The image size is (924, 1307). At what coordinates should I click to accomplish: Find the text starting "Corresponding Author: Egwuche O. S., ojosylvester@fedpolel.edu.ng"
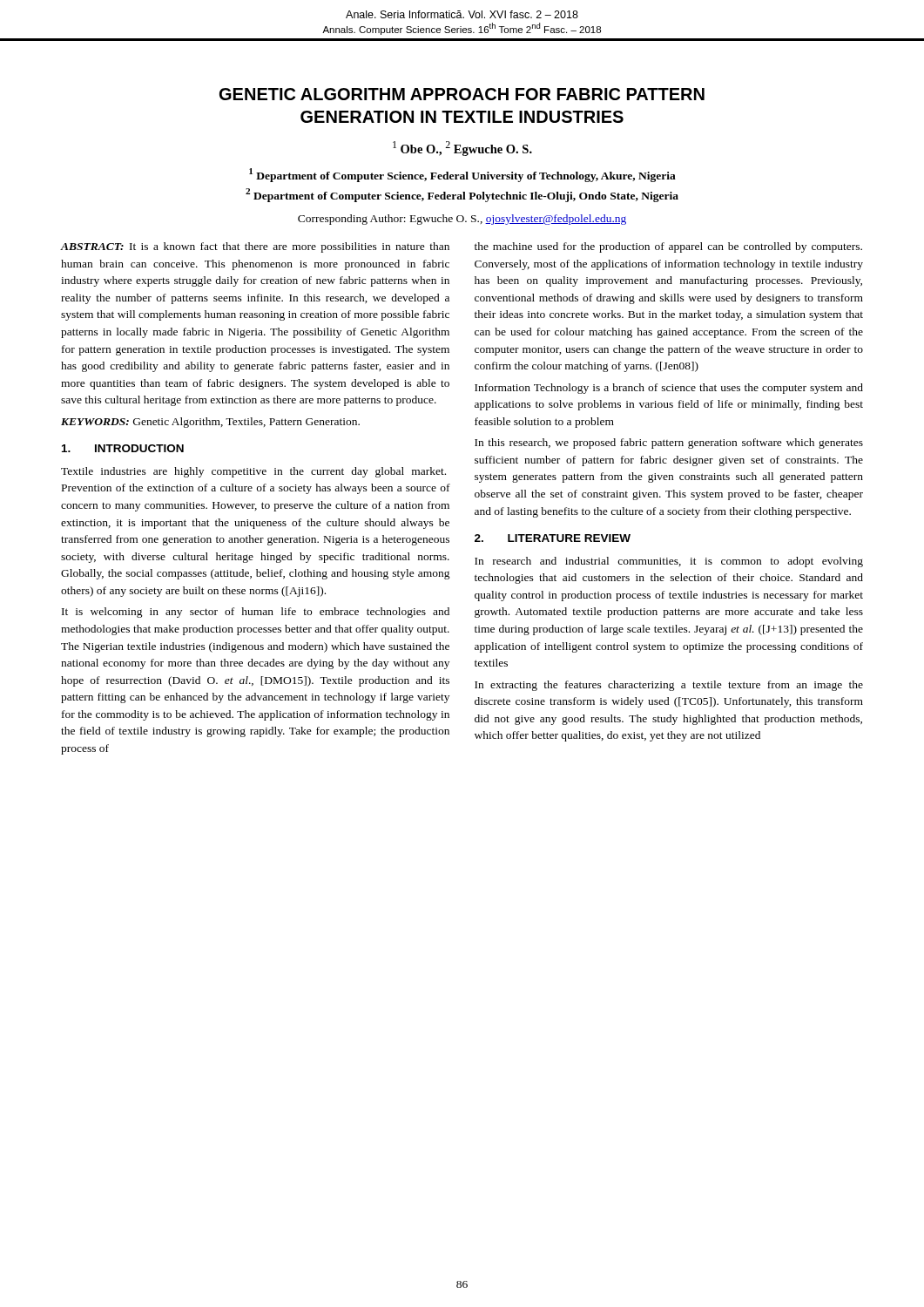click(462, 218)
